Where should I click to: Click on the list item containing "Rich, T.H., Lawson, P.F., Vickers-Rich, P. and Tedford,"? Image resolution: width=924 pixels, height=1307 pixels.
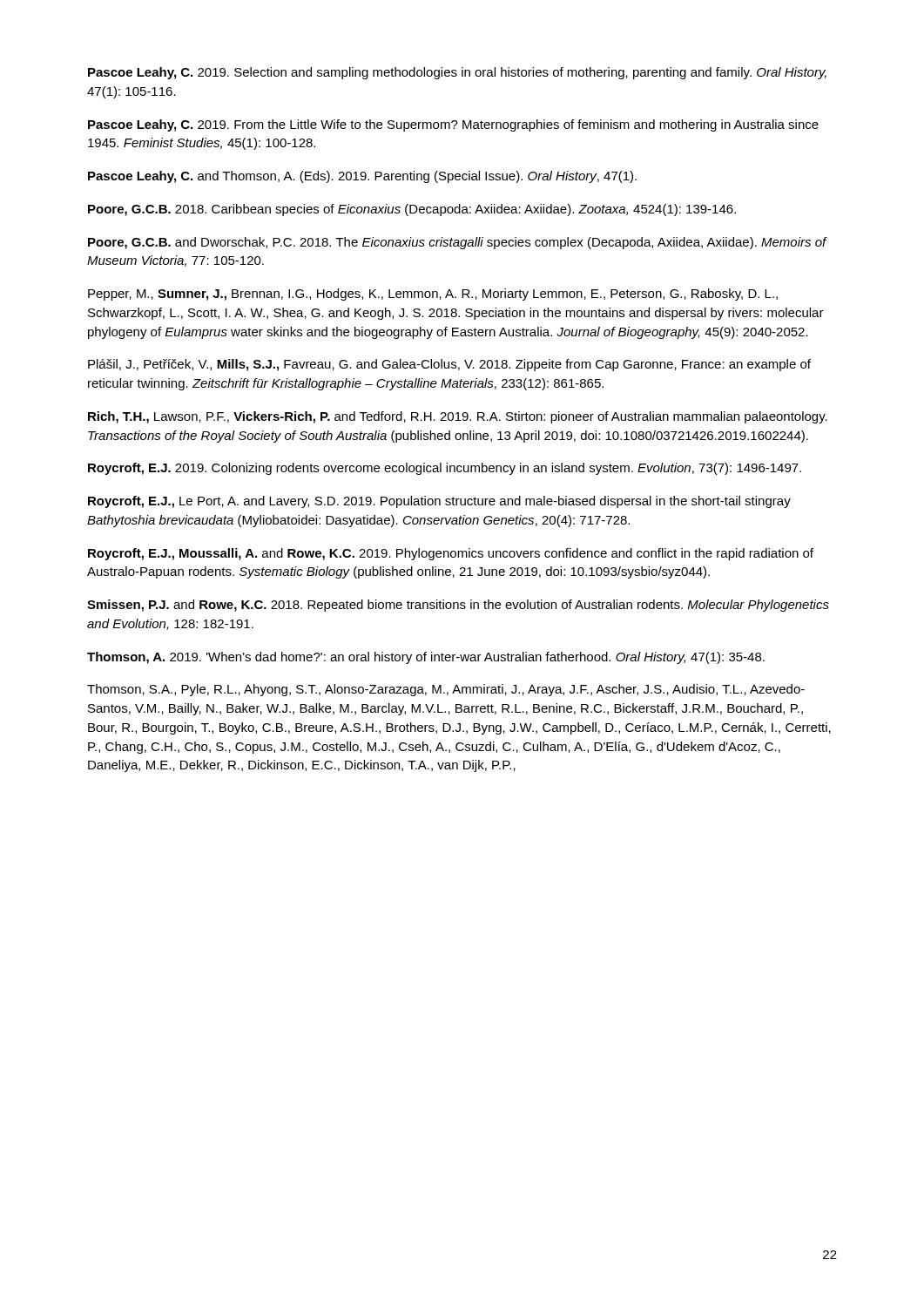[458, 425]
